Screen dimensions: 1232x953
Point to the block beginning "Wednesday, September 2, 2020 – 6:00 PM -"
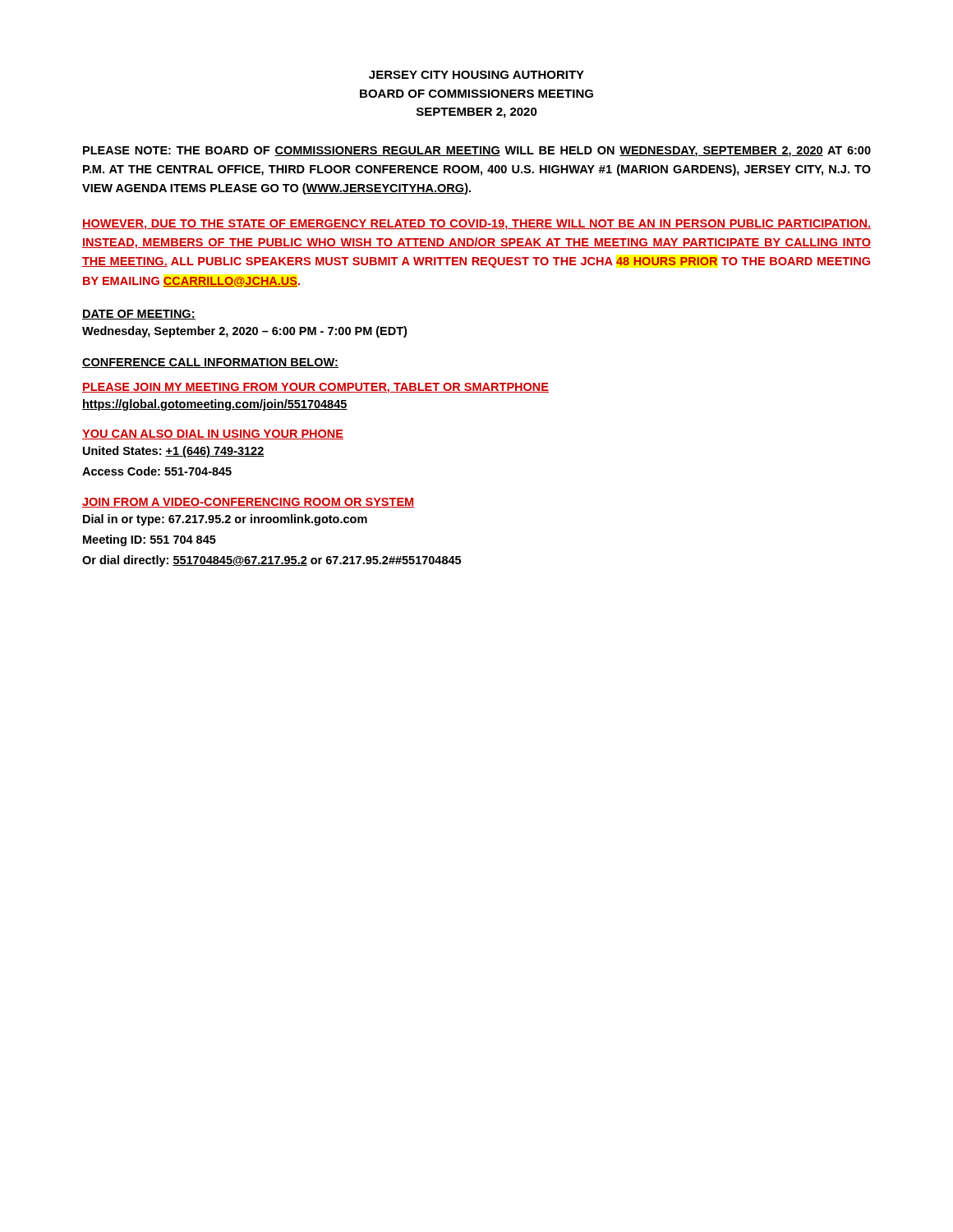(x=245, y=331)
